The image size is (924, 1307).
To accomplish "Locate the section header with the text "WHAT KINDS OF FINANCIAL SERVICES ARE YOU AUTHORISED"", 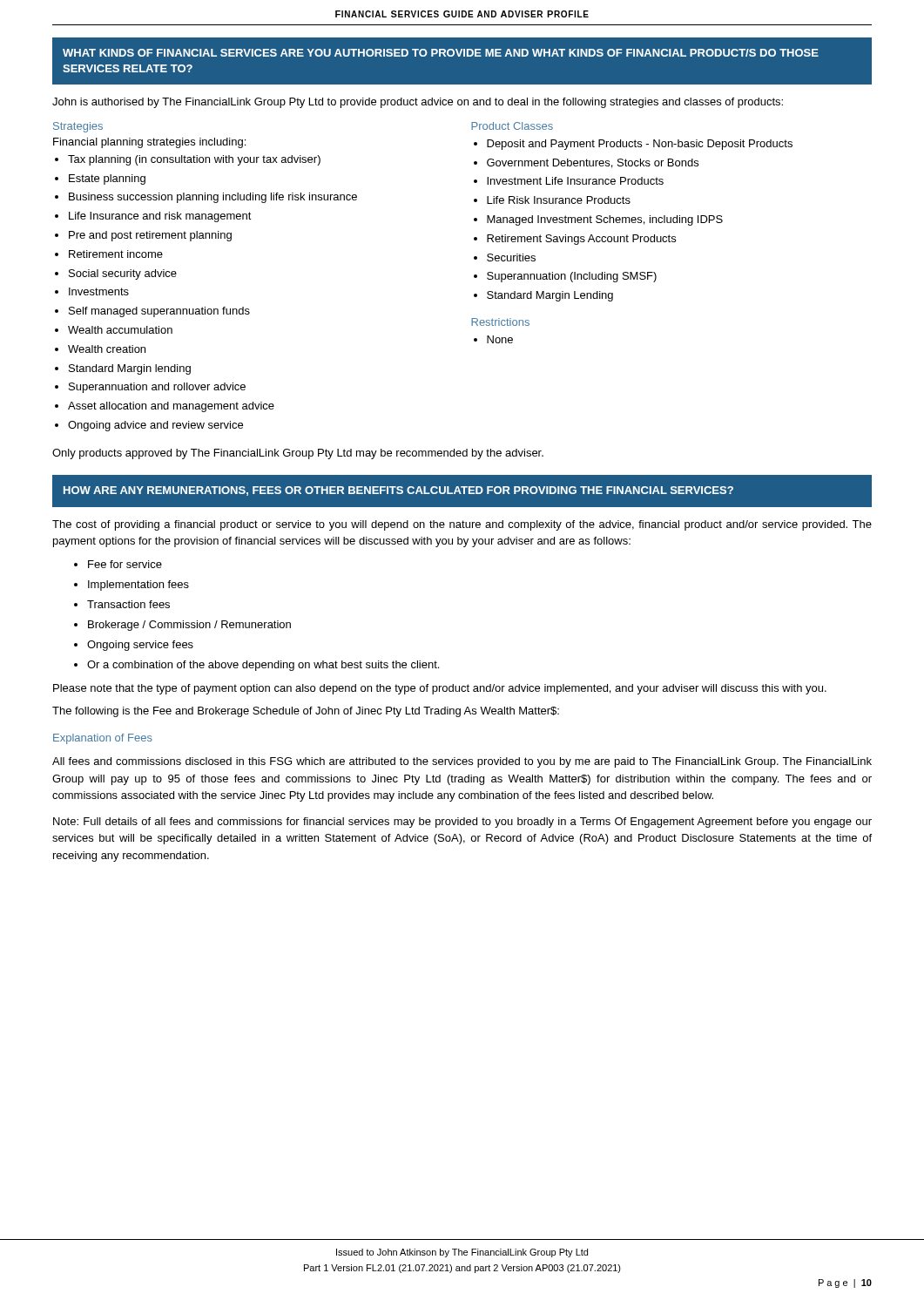I will (441, 61).
